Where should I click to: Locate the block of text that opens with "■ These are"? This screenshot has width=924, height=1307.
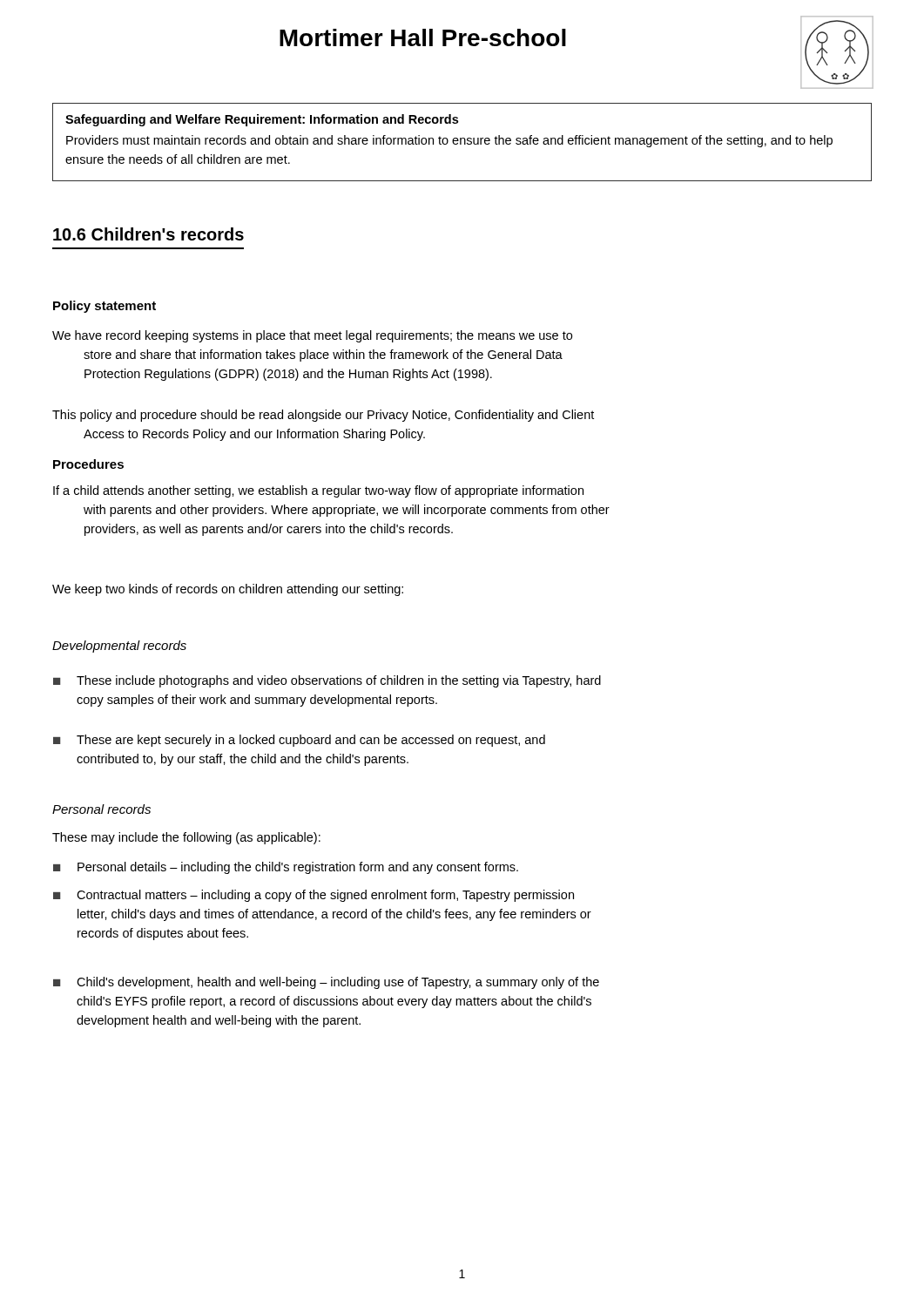pyautogui.click(x=299, y=749)
